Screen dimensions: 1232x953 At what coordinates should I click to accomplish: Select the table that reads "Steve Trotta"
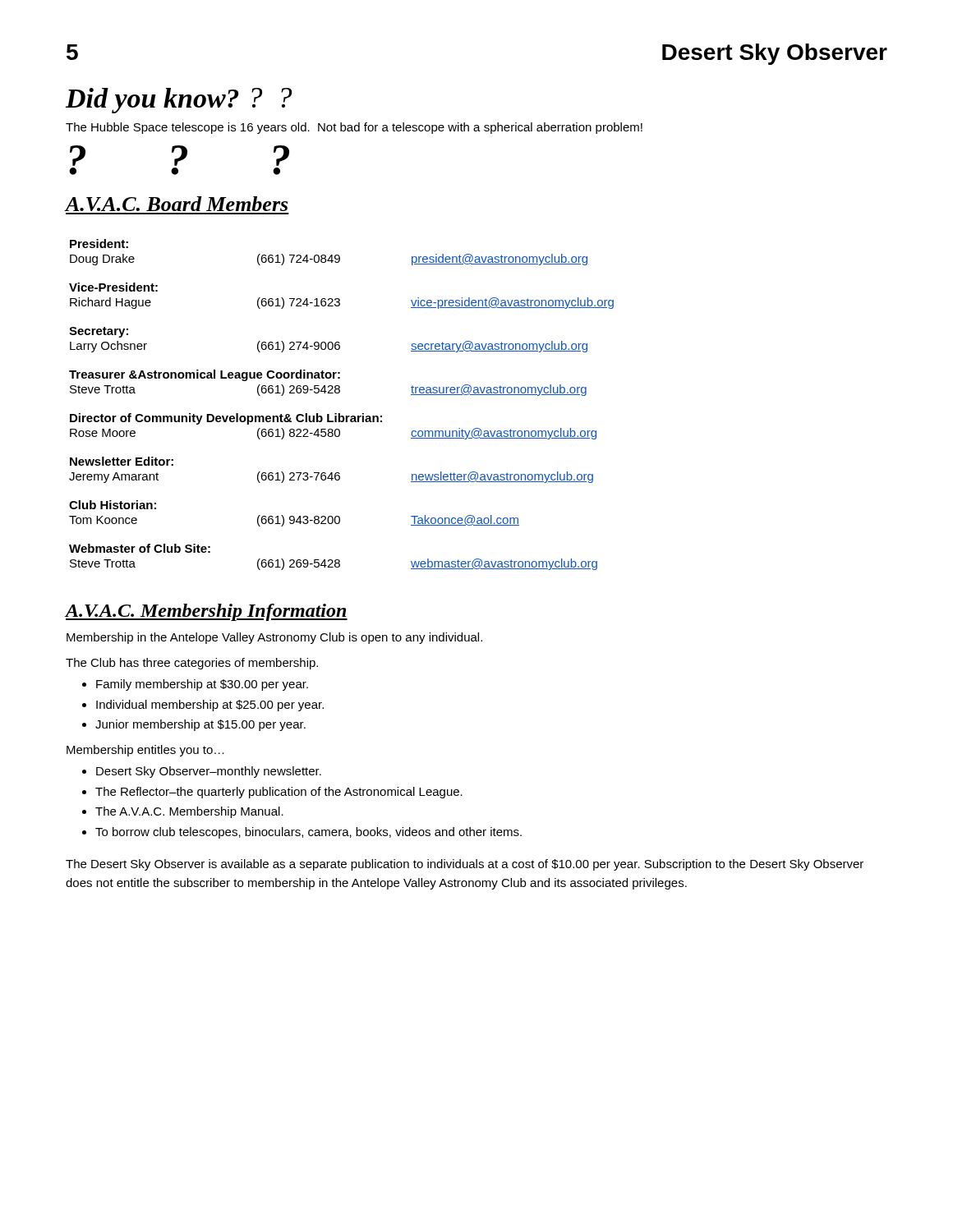[x=476, y=402]
